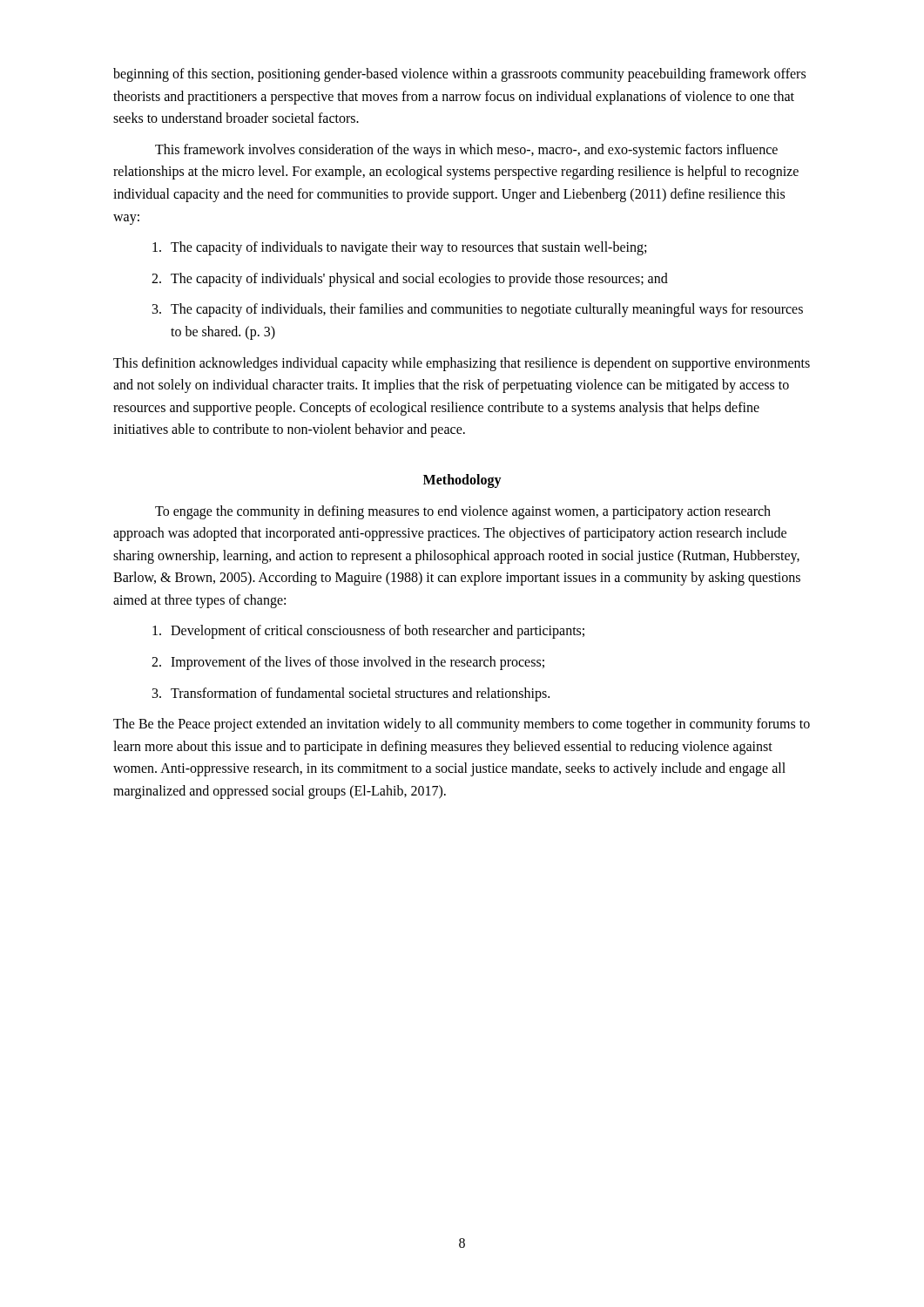The height and width of the screenshot is (1307, 924).
Task: Locate the block of text that opens with "The Be the"
Action: pos(462,758)
